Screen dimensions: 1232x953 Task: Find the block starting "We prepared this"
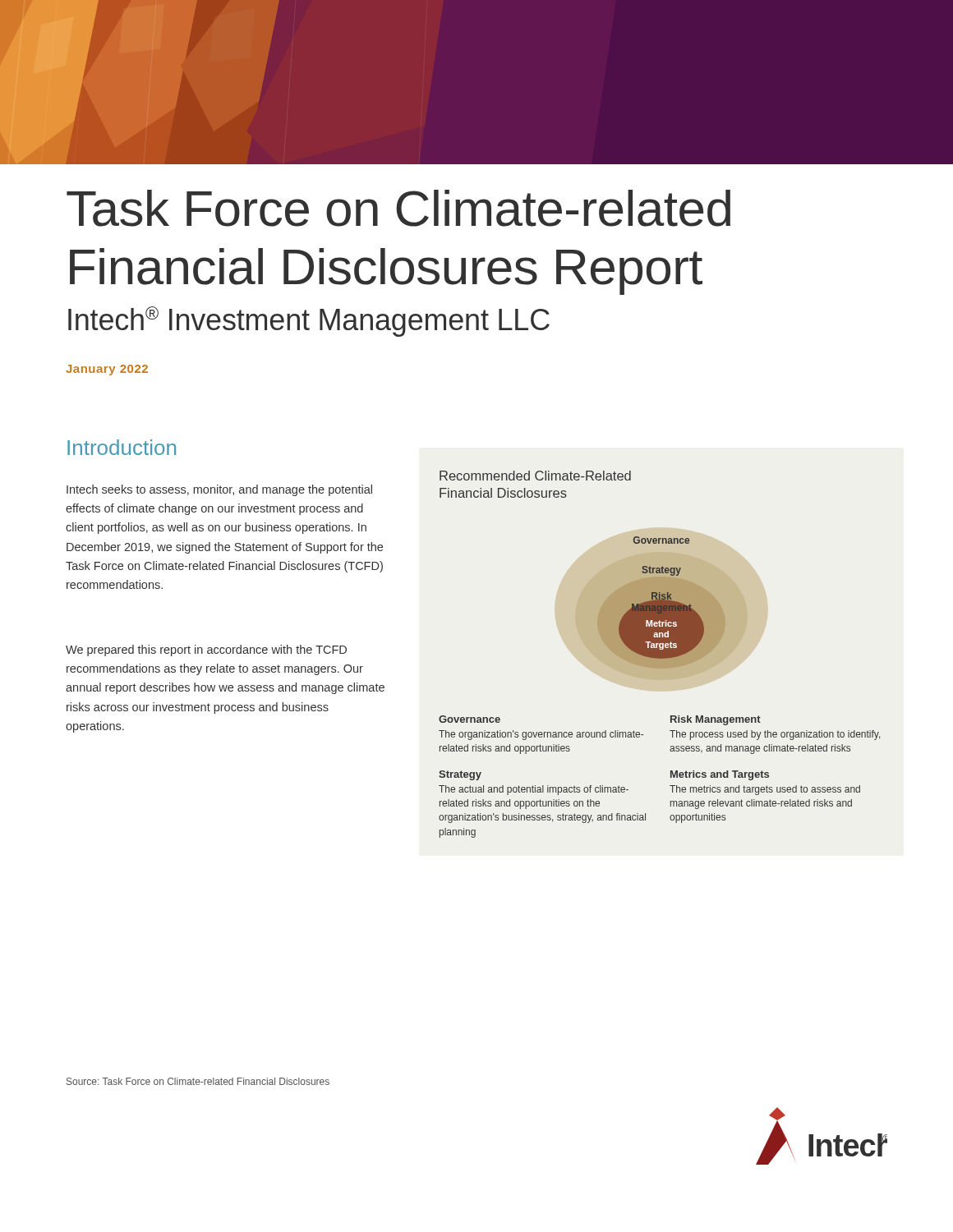[x=225, y=688]
